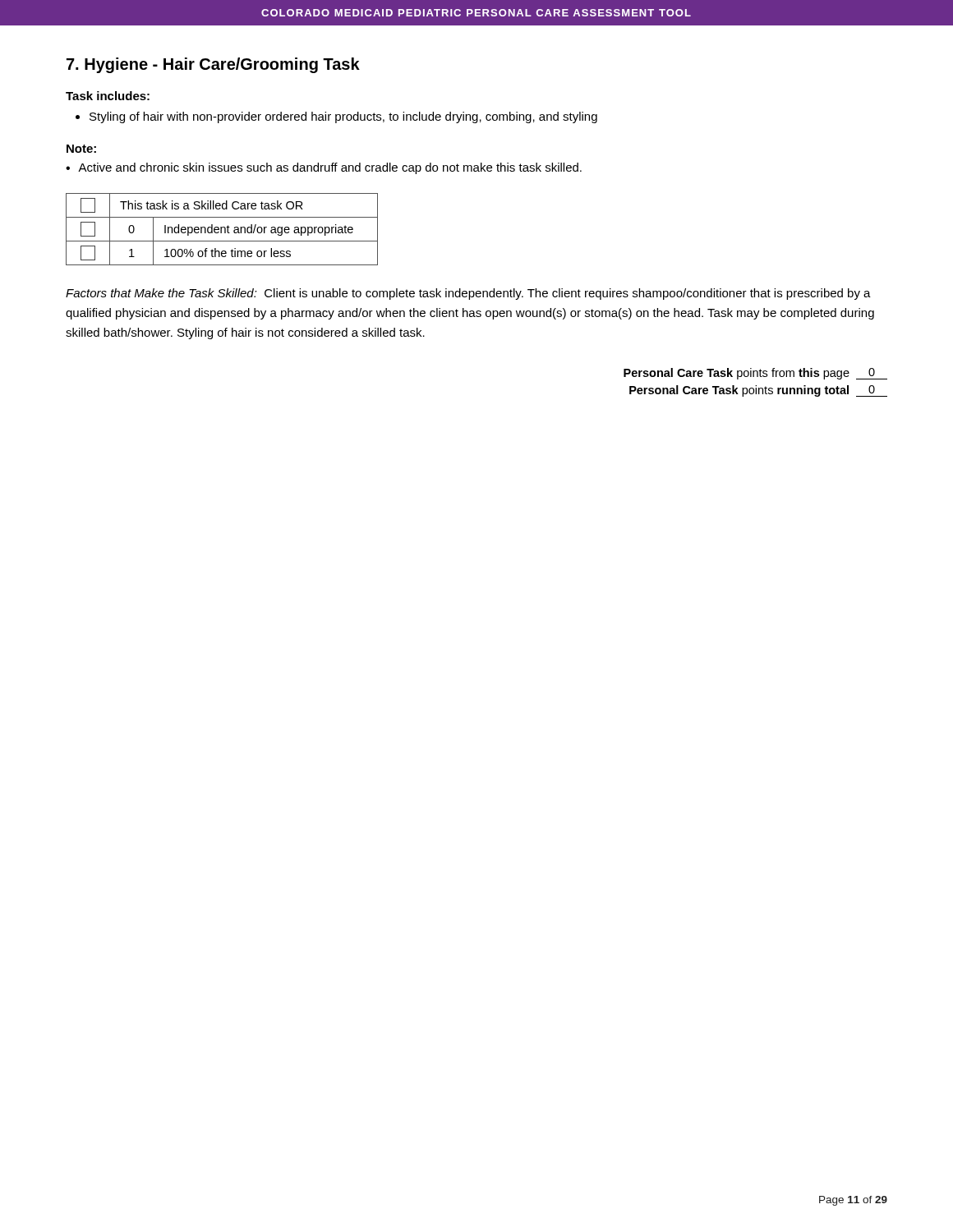The image size is (953, 1232).
Task: Find the list item that says "Active and chronic skin"
Action: (331, 167)
